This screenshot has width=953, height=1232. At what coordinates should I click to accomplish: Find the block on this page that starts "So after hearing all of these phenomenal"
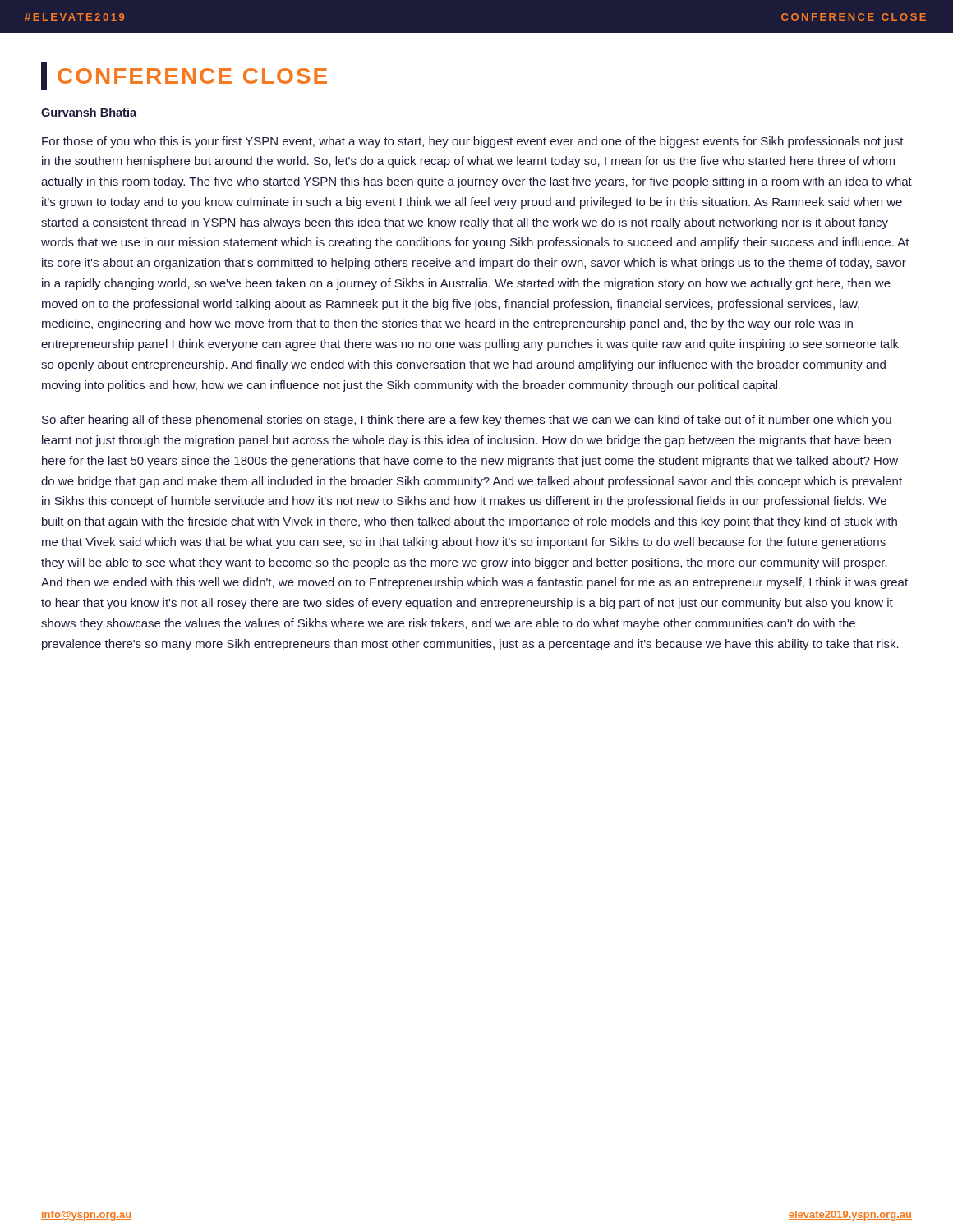click(x=474, y=531)
